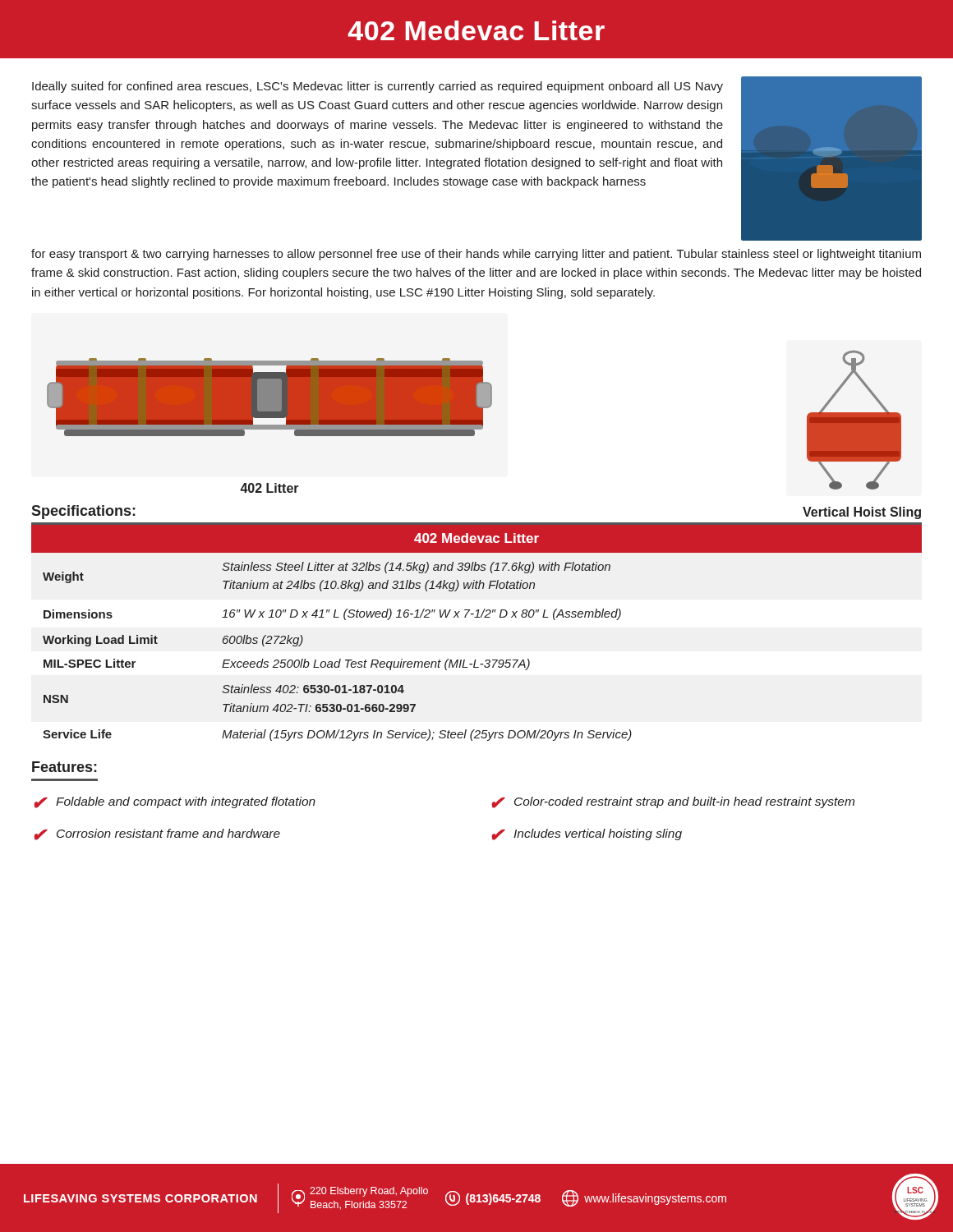Click the table
953x1232 pixels.
pyautogui.click(x=476, y=635)
